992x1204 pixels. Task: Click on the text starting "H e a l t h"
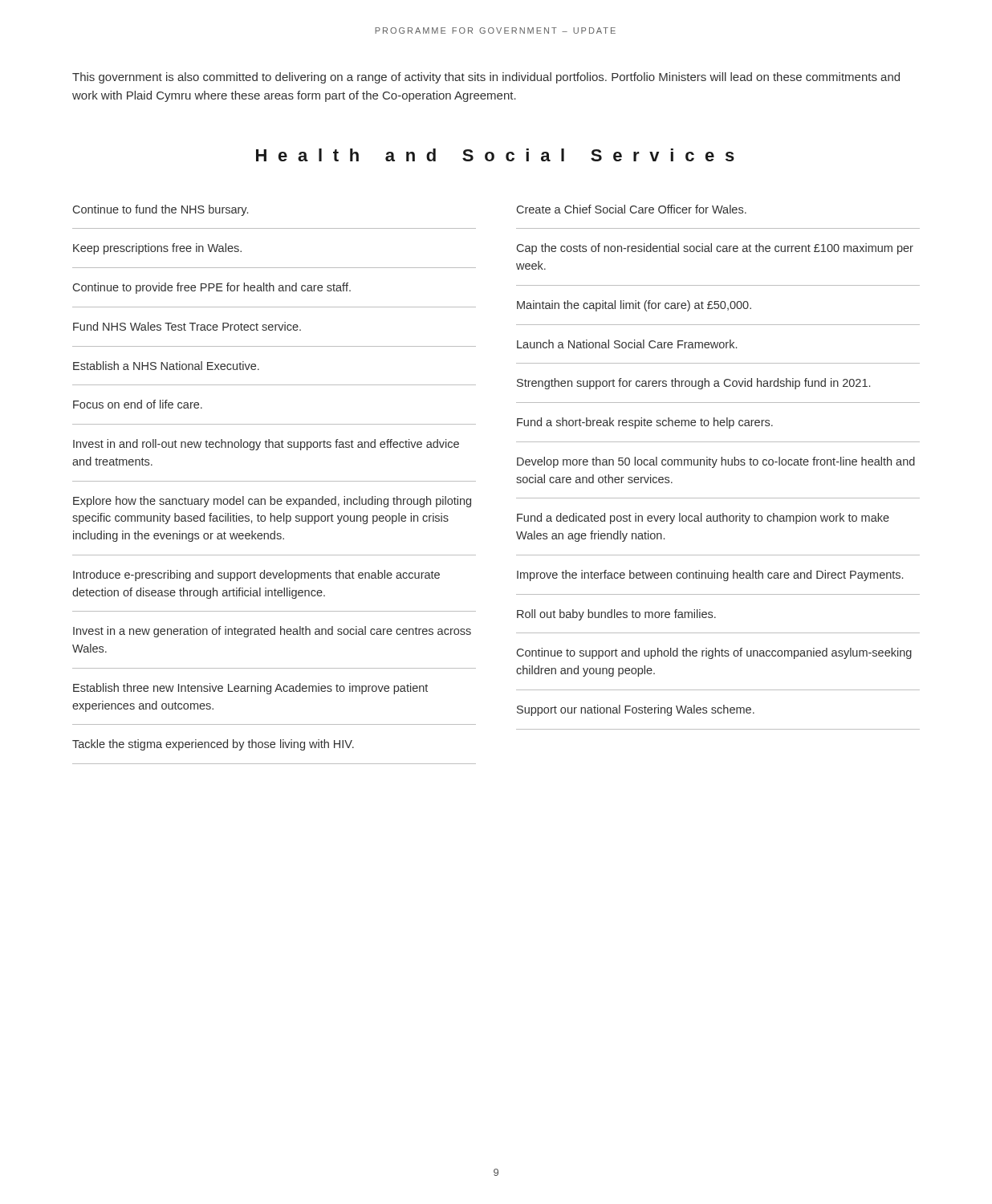pyautogui.click(x=496, y=155)
